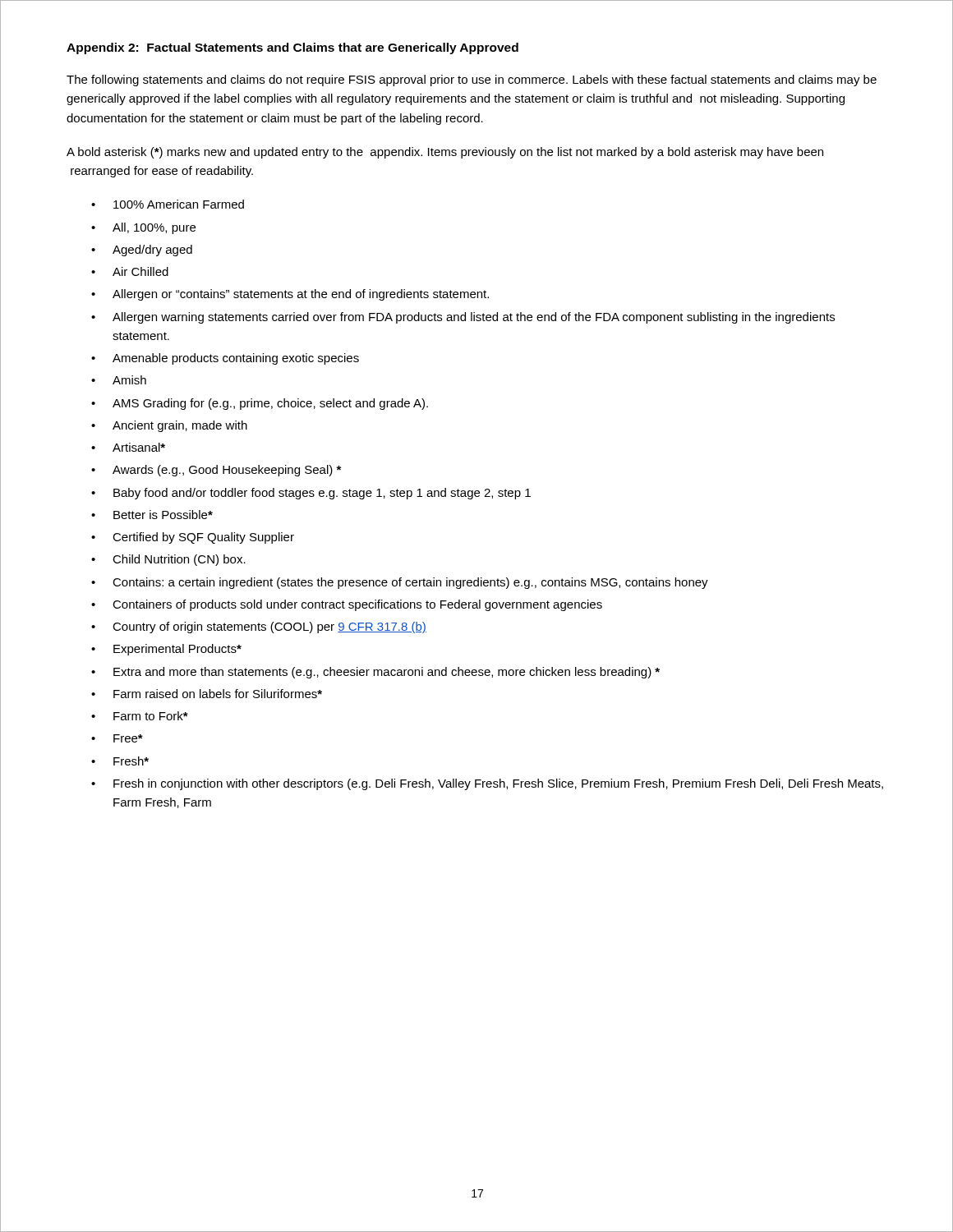Point to the text block starting "• Aged/dry aged"

coord(142,251)
